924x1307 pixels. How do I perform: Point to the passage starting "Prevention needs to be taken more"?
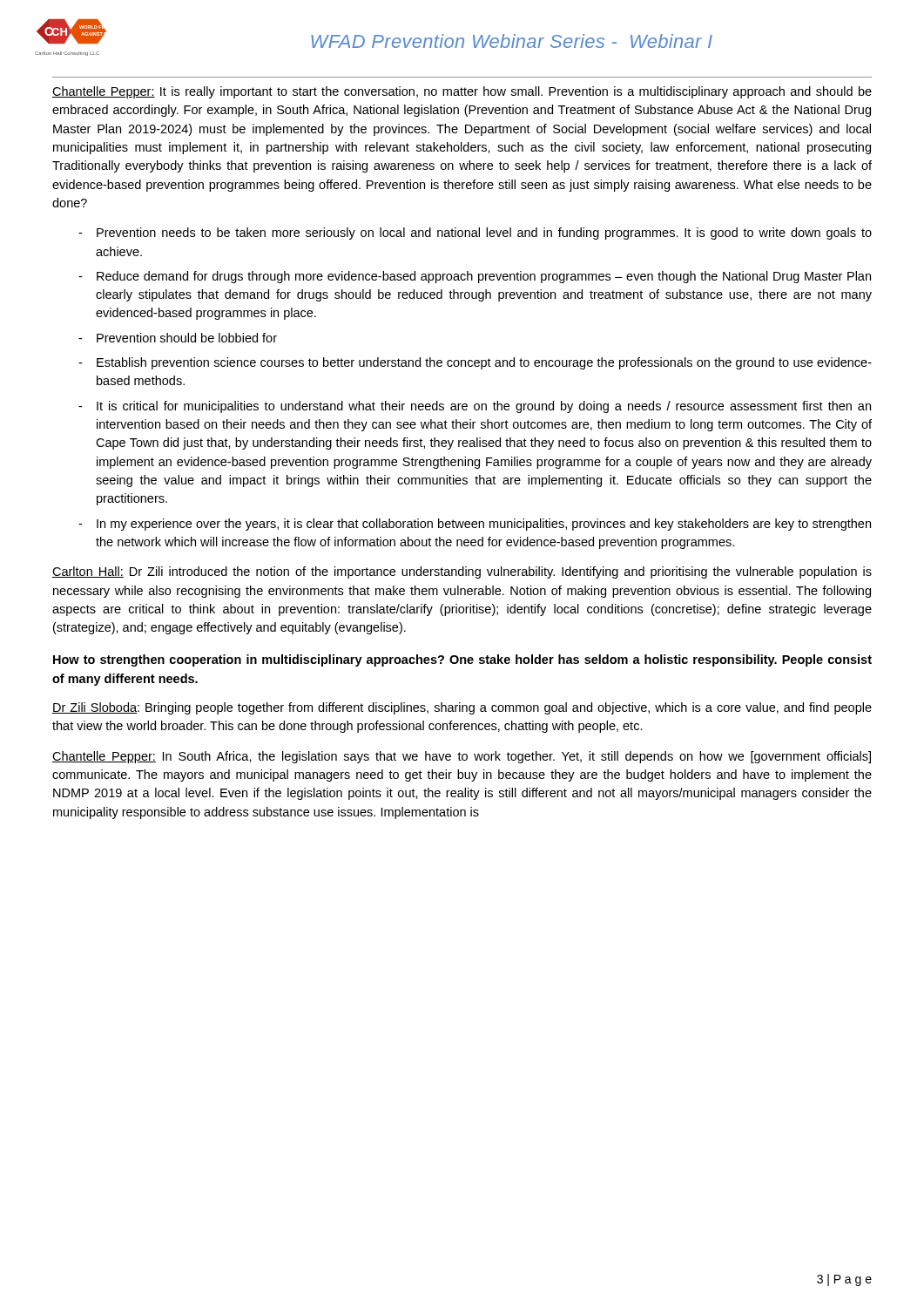pyautogui.click(x=484, y=242)
